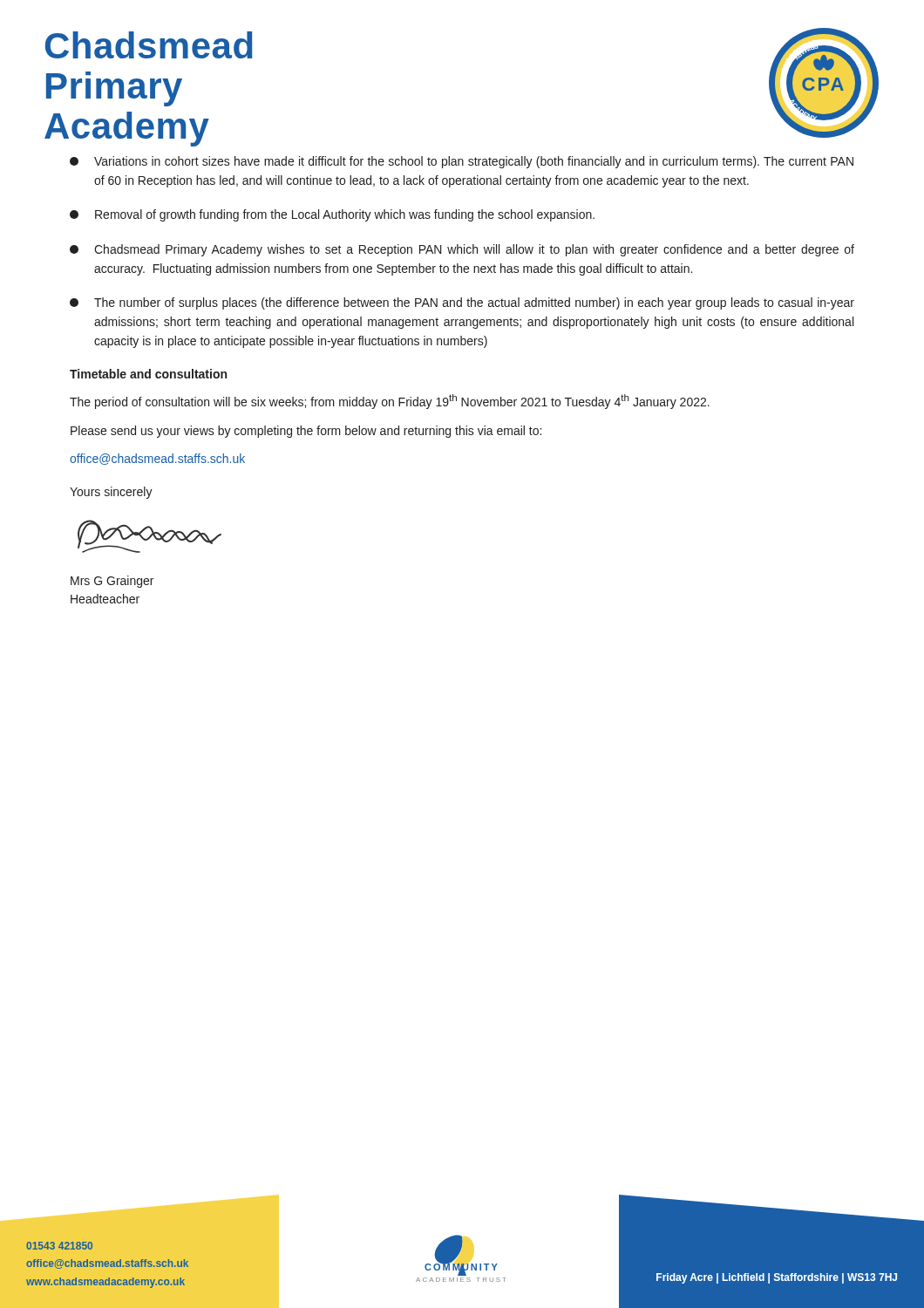Image resolution: width=924 pixels, height=1308 pixels.
Task: Click the passage that begins "Please send us your views by"
Action: coord(306,431)
